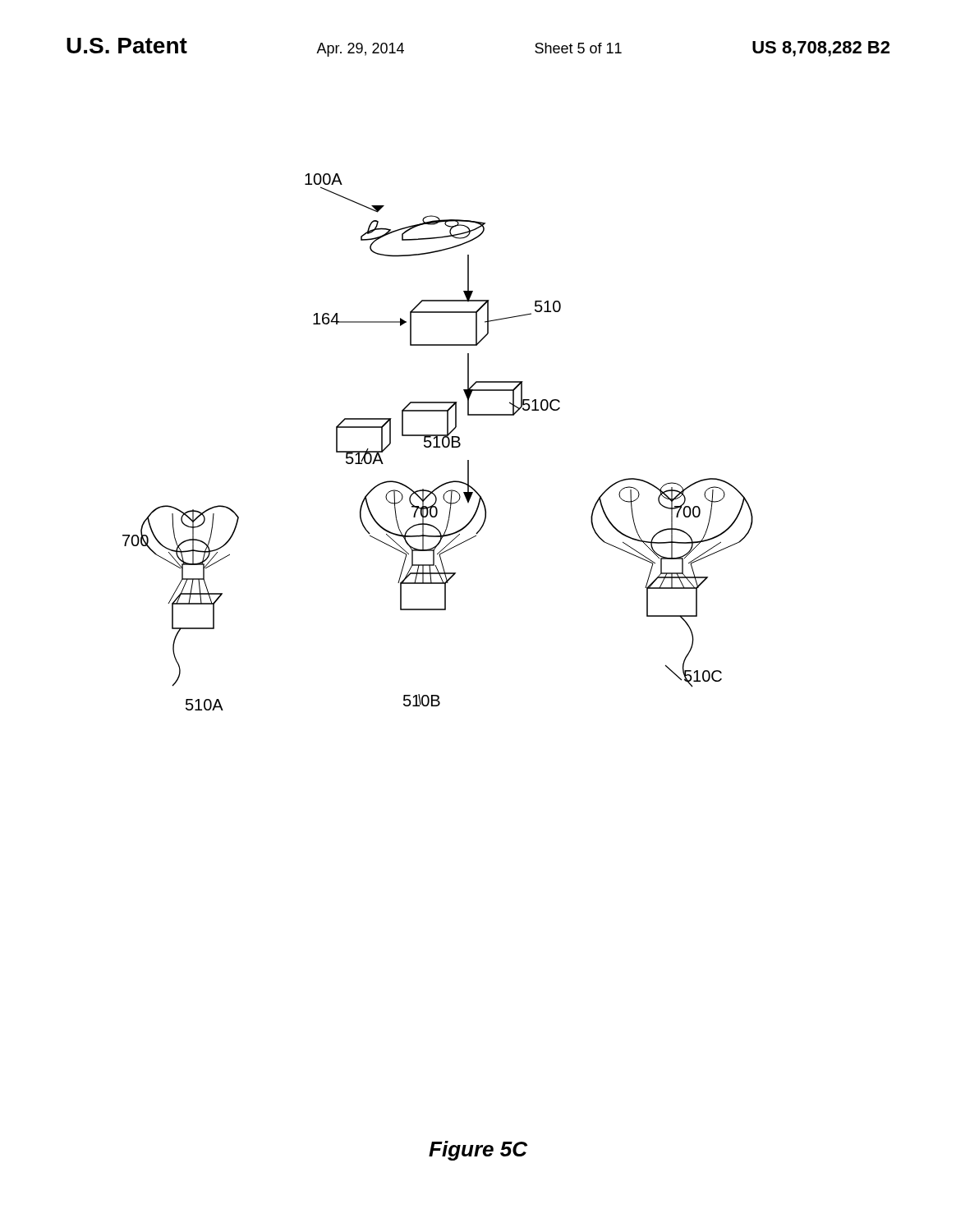Viewport: 956px width, 1232px height.
Task: Select a engineering diagram
Action: pos(478,624)
